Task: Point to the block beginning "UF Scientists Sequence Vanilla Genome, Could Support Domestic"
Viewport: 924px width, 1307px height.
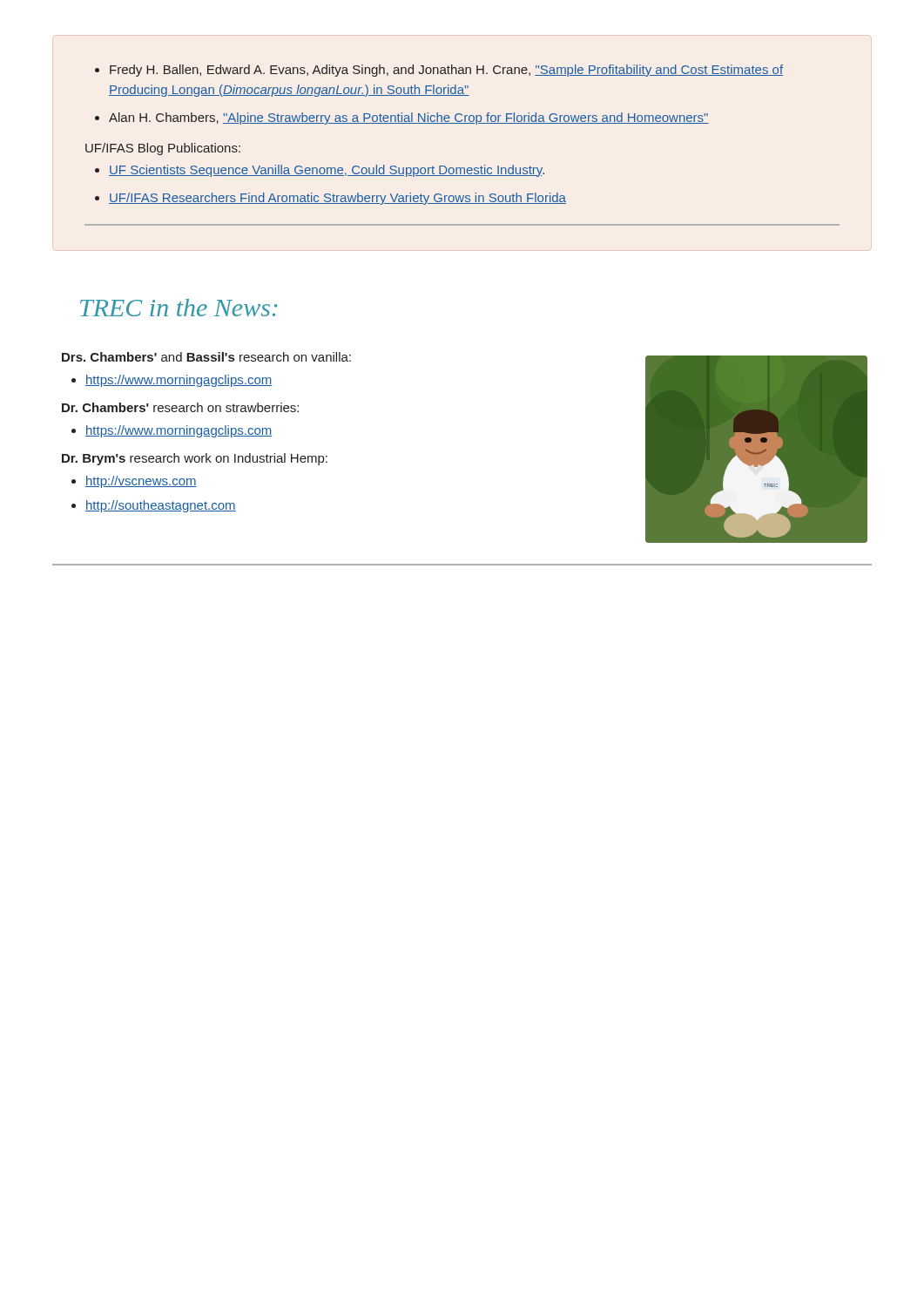Action: click(327, 169)
